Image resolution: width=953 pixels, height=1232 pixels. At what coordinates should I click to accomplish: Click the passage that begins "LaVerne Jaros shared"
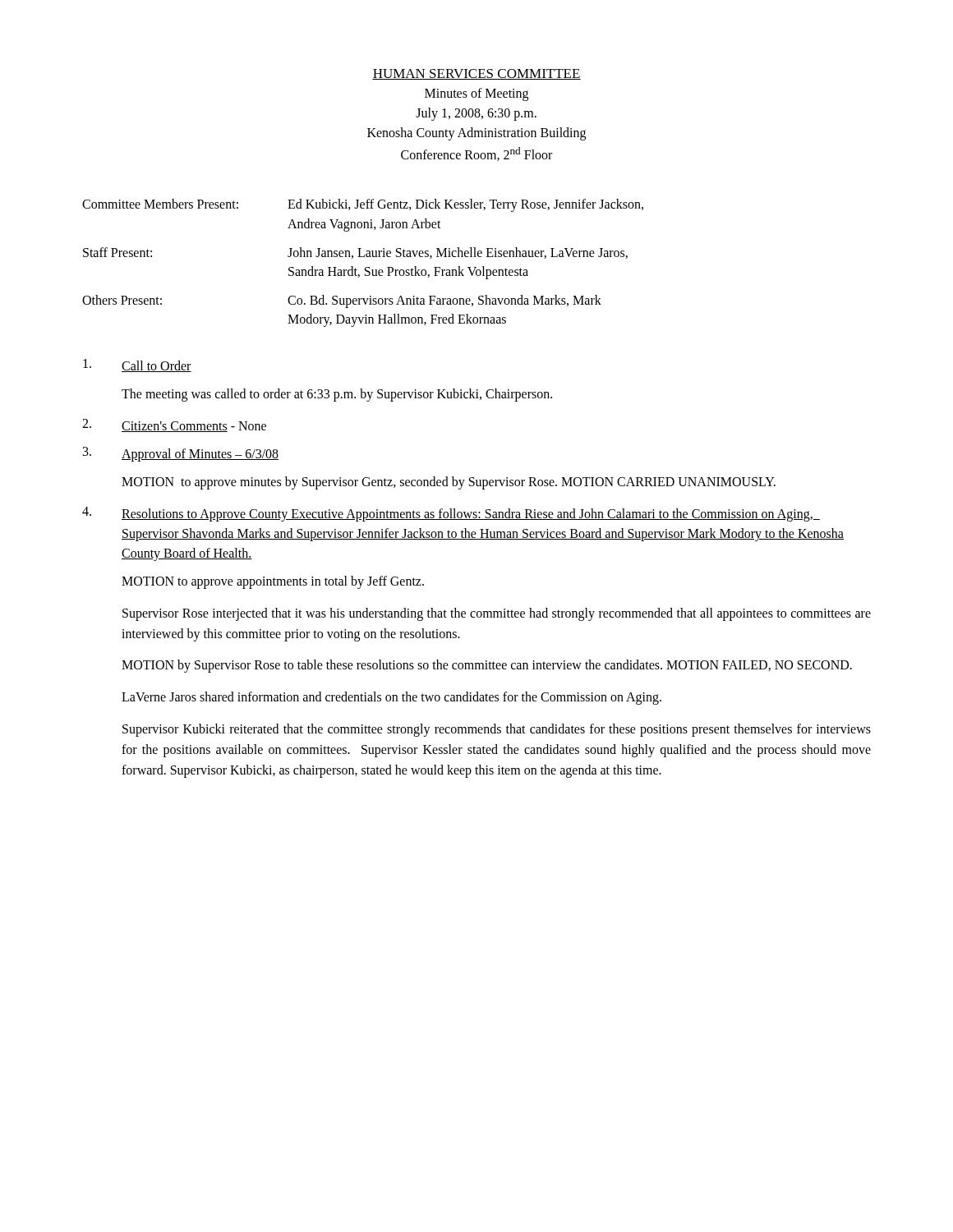pos(392,697)
